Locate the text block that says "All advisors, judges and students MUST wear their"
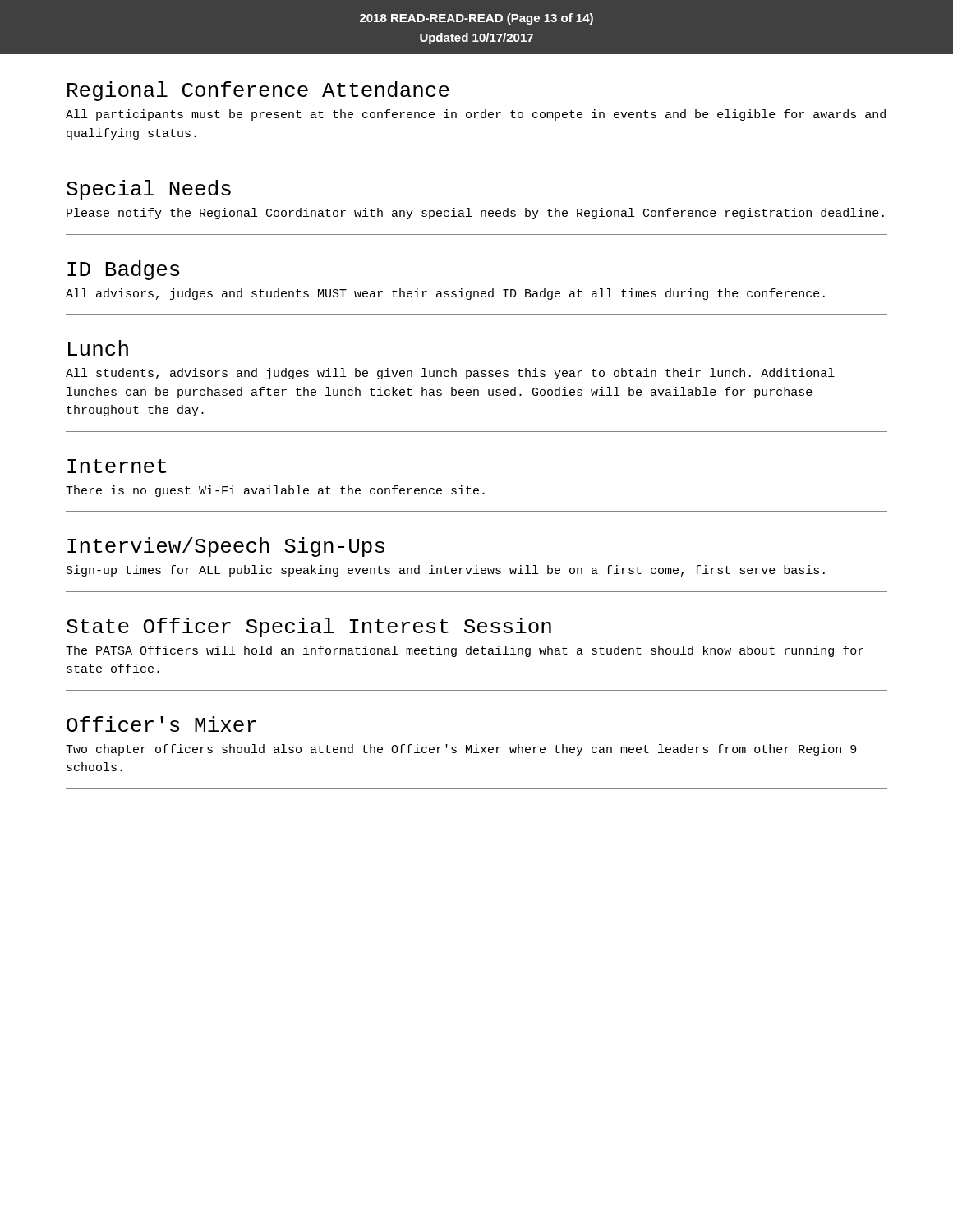Screen dimensions: 1232x953 pyautogui.click(x=447, y=294)
